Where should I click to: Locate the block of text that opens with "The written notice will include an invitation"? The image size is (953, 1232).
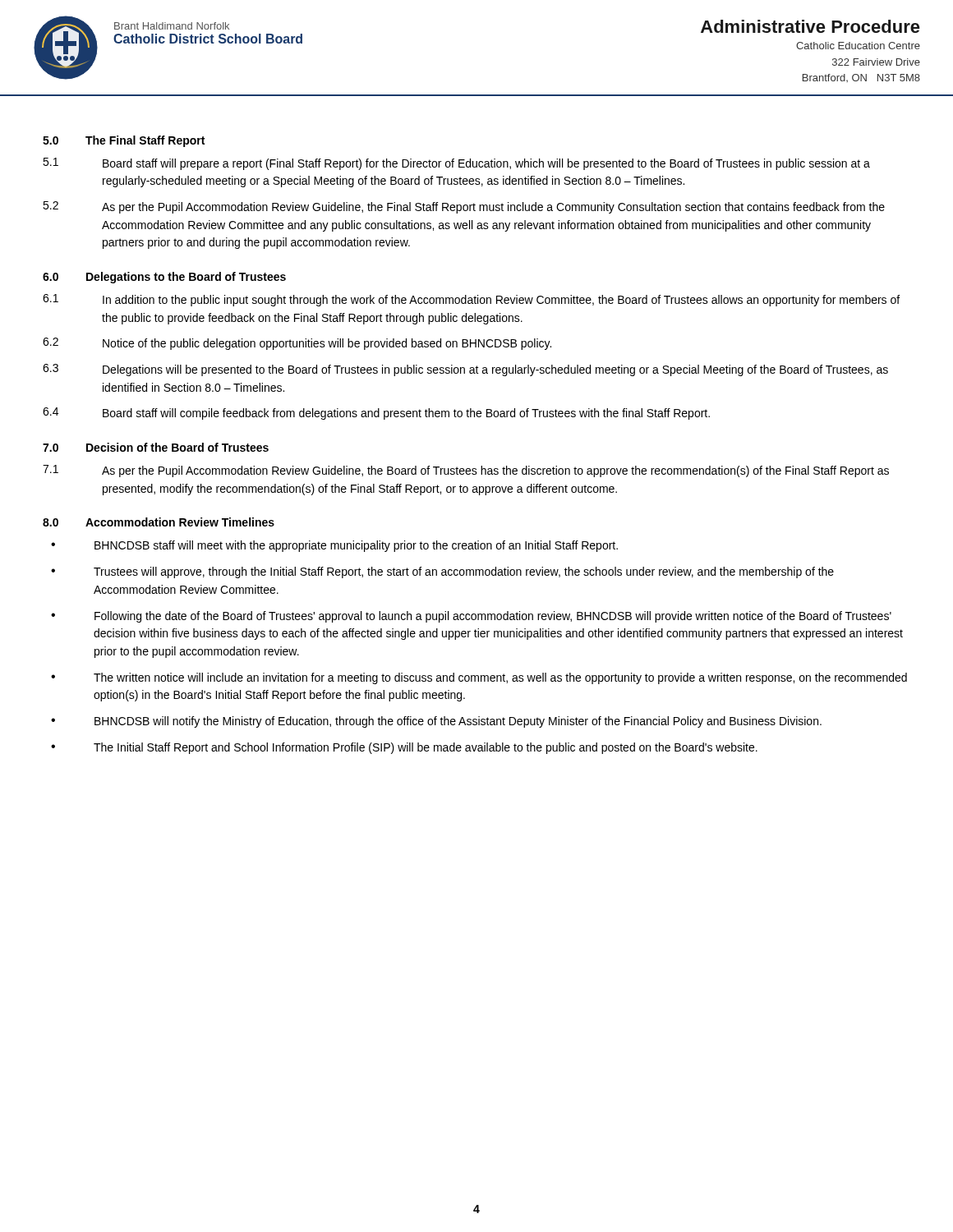(476, 687)
